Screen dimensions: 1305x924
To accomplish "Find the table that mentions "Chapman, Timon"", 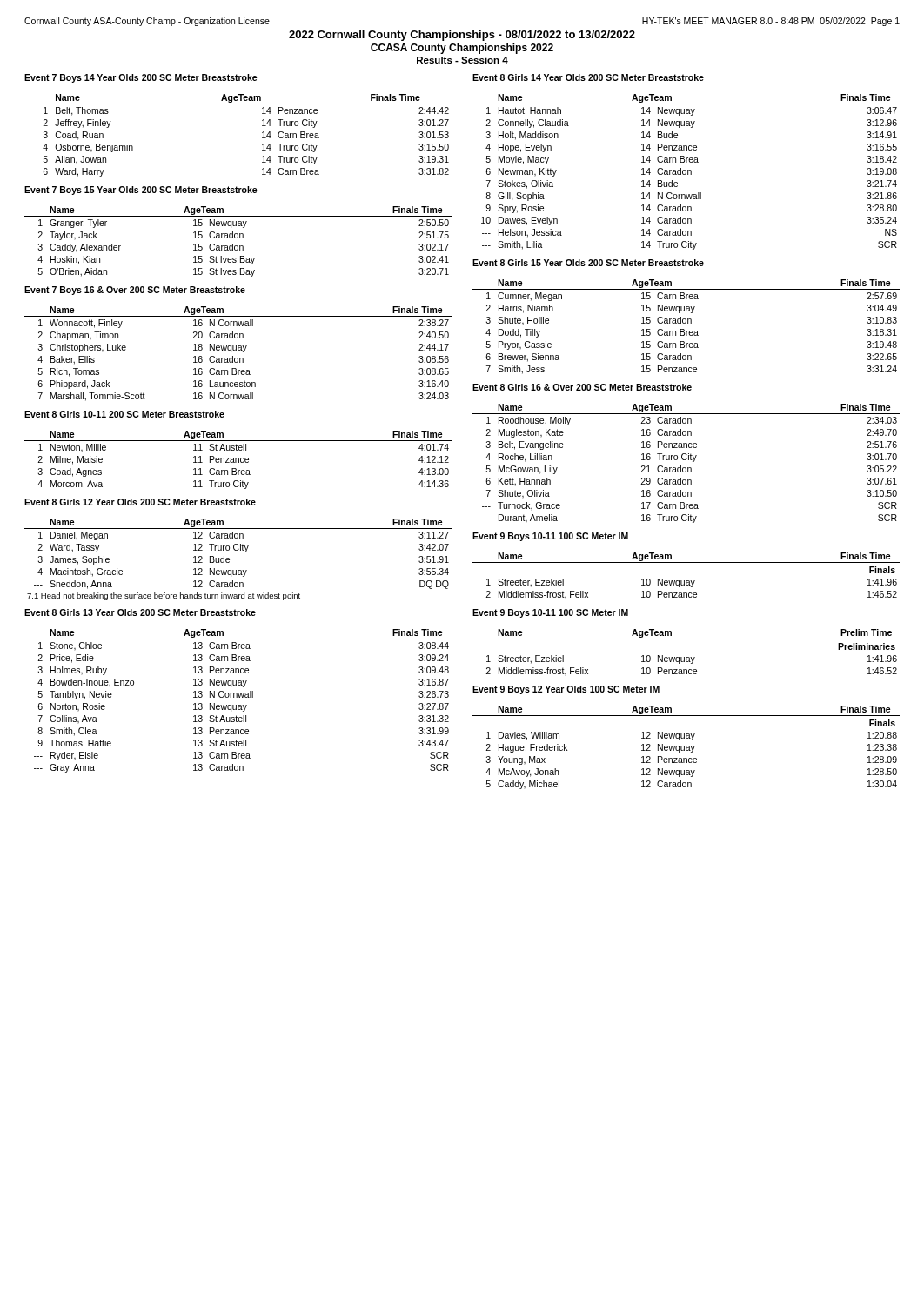I will coord(238,353).
